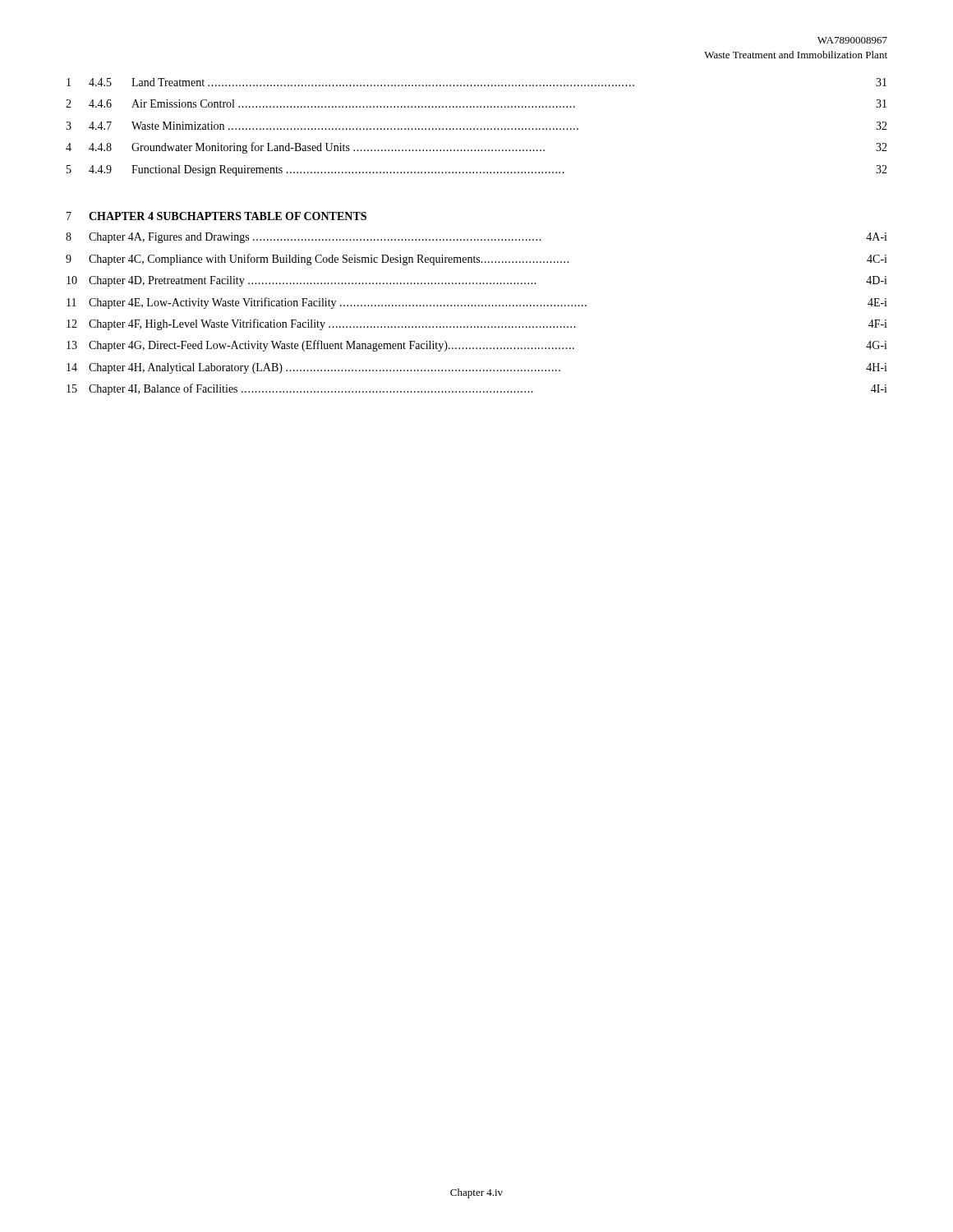953x1232 pixels.
Task: Click on the list item with the text "3 4.4.7 Waste"
Action: click(476, 126)
